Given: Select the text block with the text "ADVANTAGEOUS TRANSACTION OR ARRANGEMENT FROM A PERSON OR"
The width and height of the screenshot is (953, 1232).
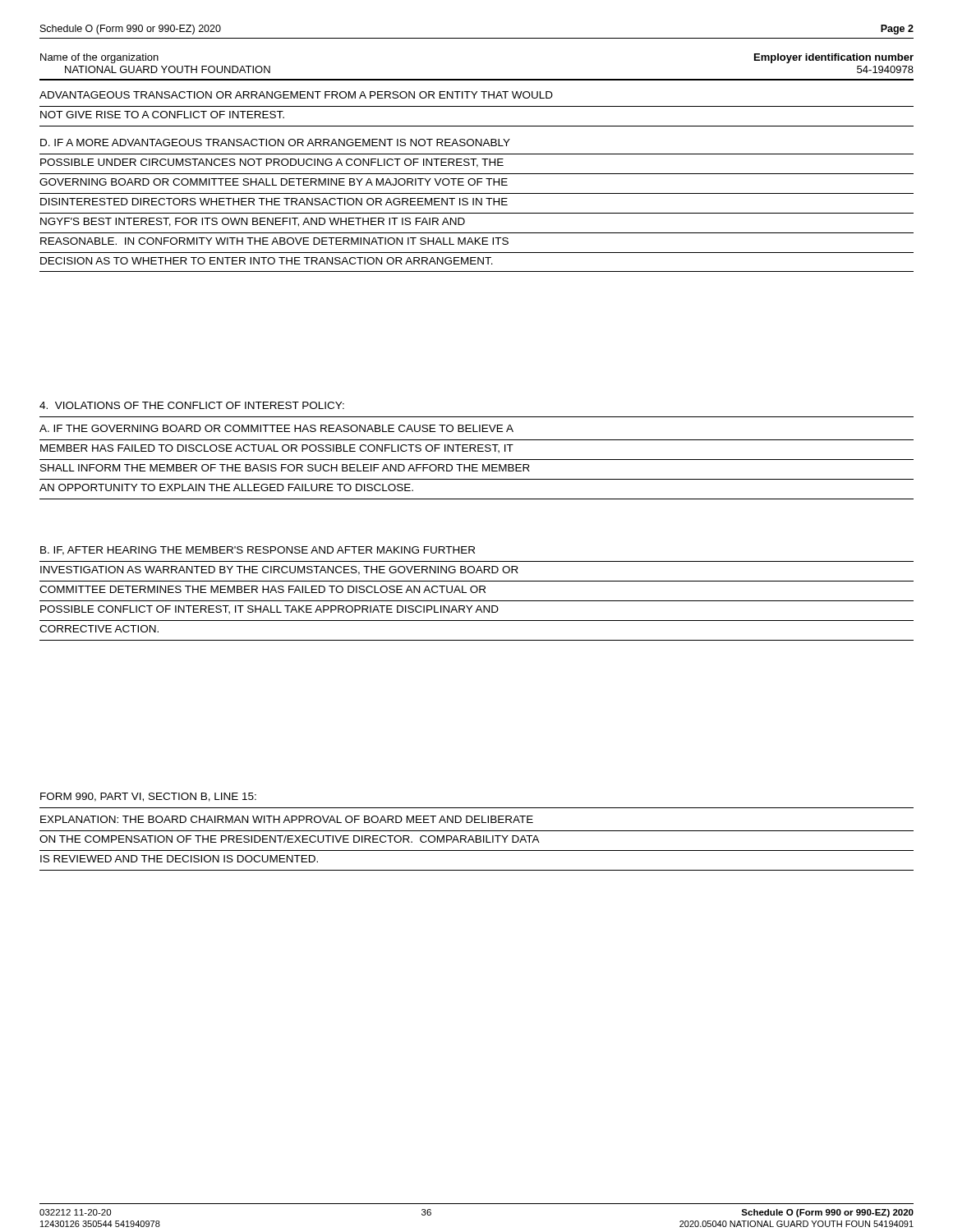Looking at the screenshot, I should click(476, 107).
